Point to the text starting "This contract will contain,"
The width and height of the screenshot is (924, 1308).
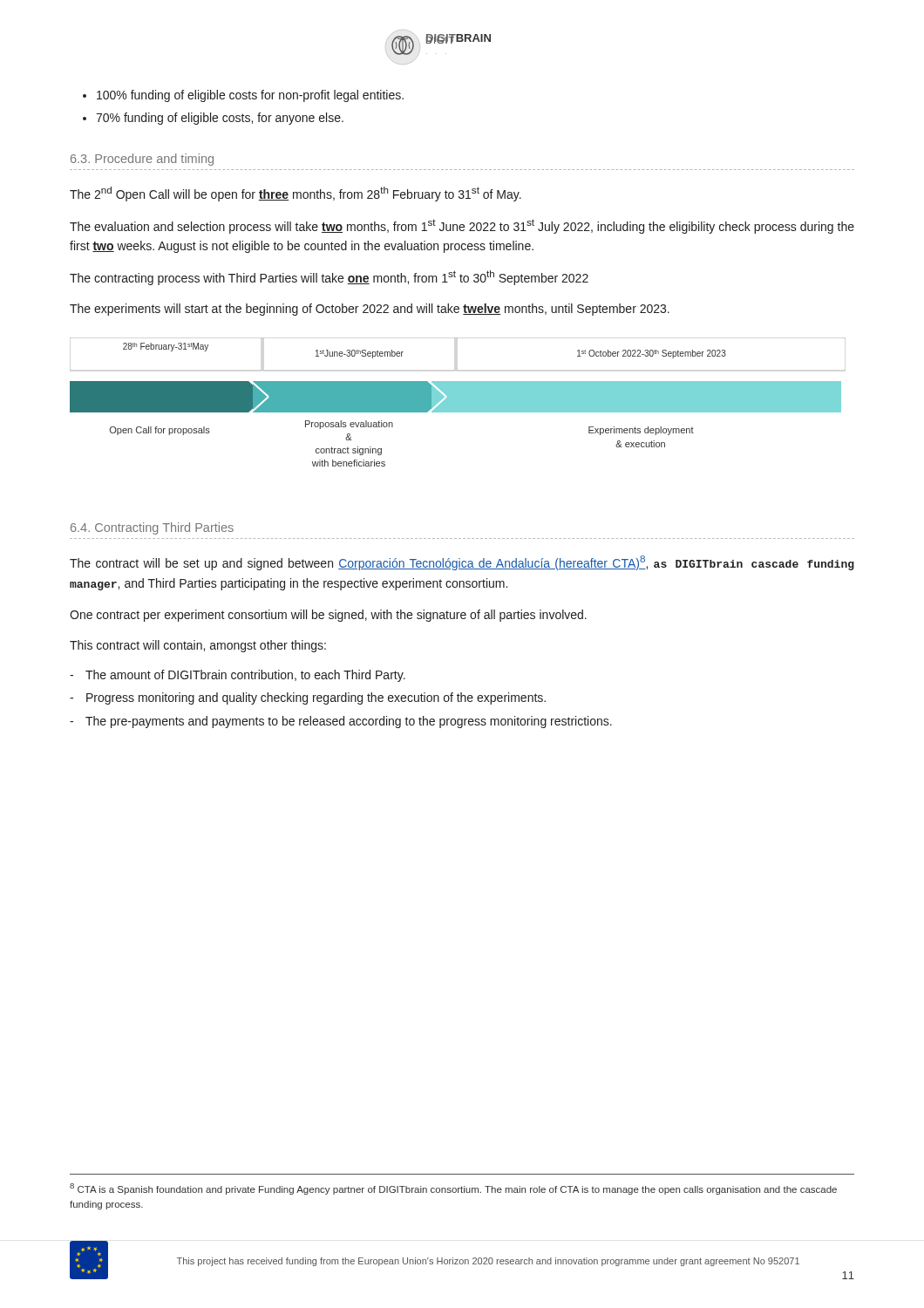198,645
